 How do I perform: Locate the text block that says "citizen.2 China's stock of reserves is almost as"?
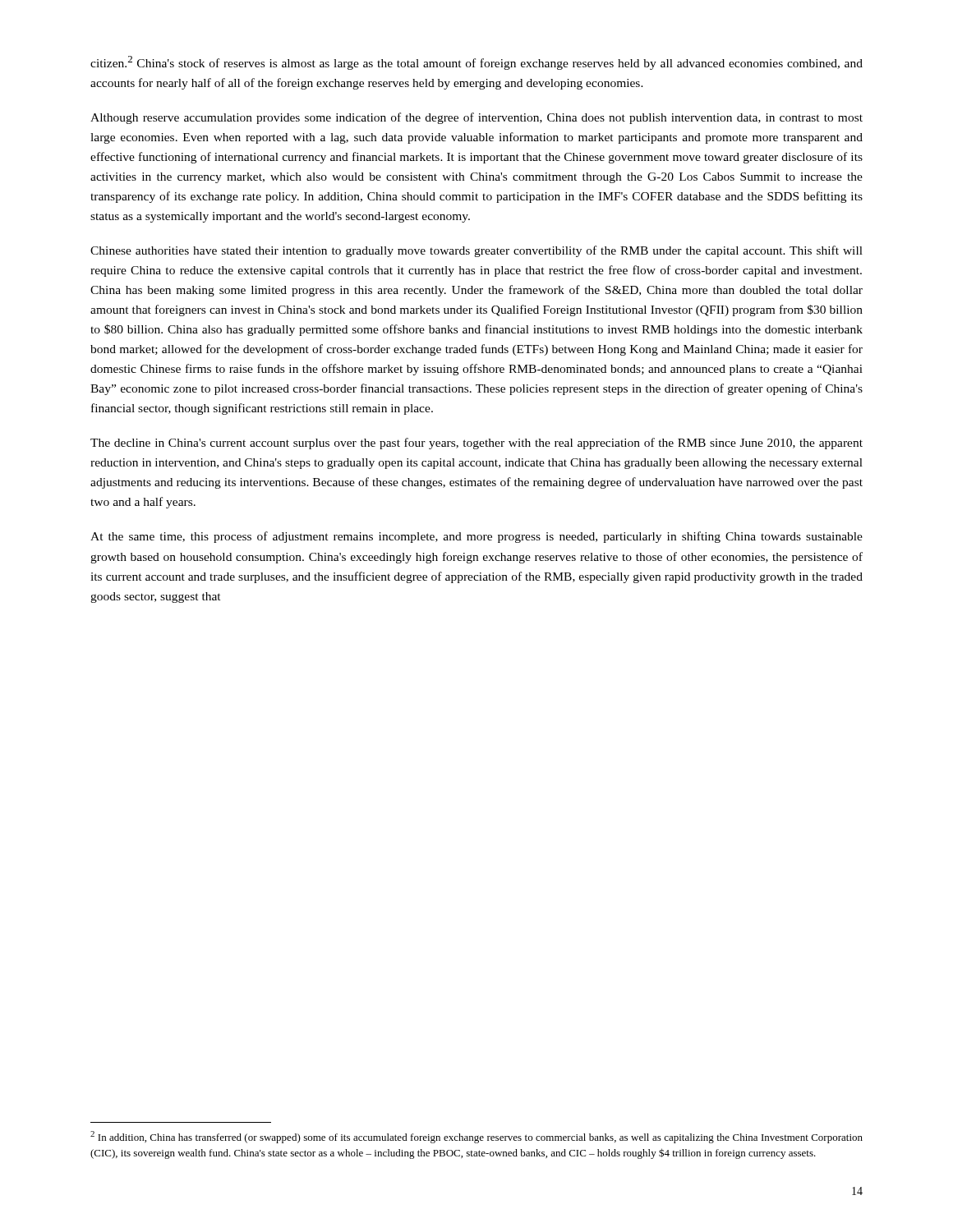click(x=476, y=72)
